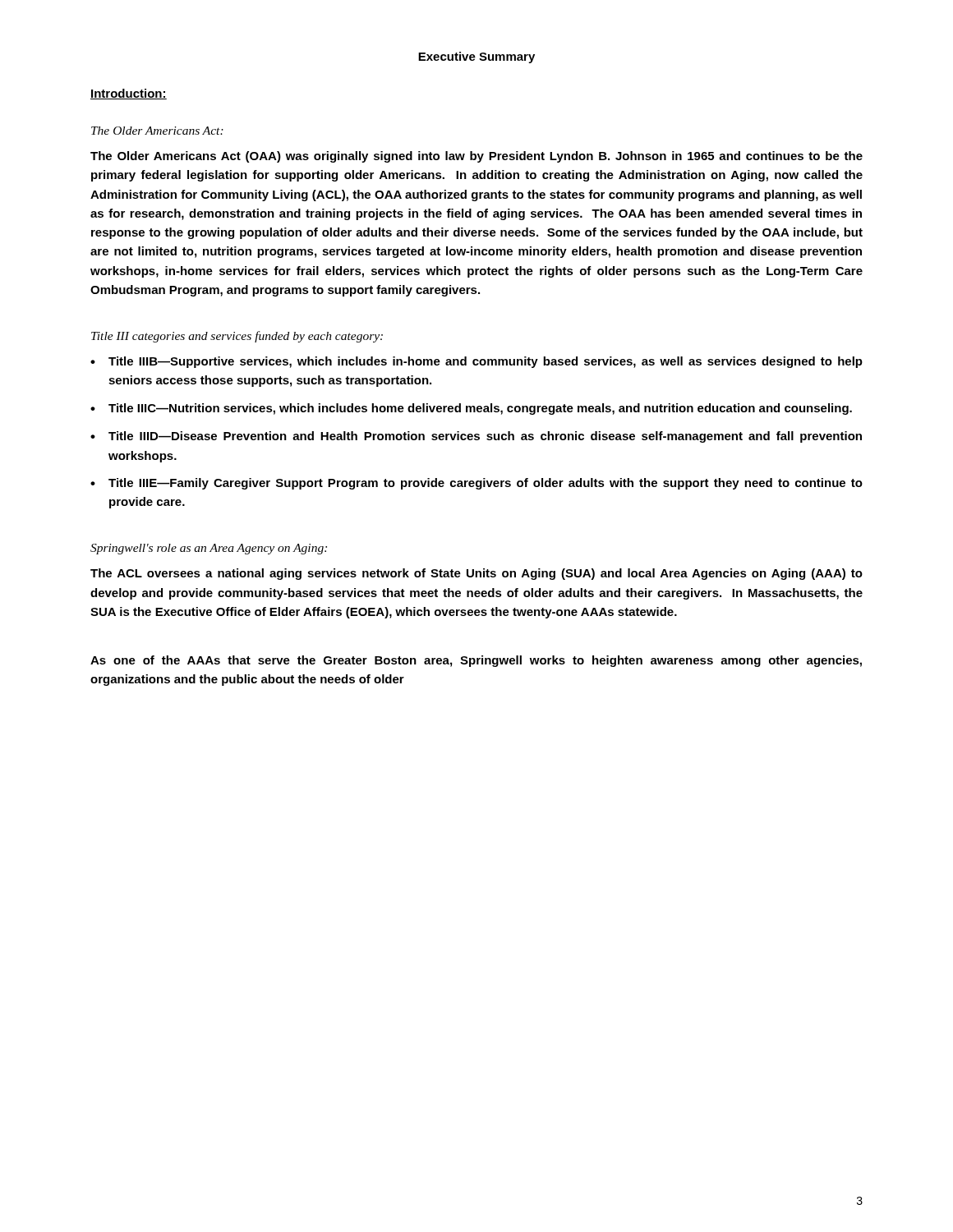Find the passage starting "As one of the AAAs that serve the"
The image size is (953, 1232).
[x=476, y=670]
